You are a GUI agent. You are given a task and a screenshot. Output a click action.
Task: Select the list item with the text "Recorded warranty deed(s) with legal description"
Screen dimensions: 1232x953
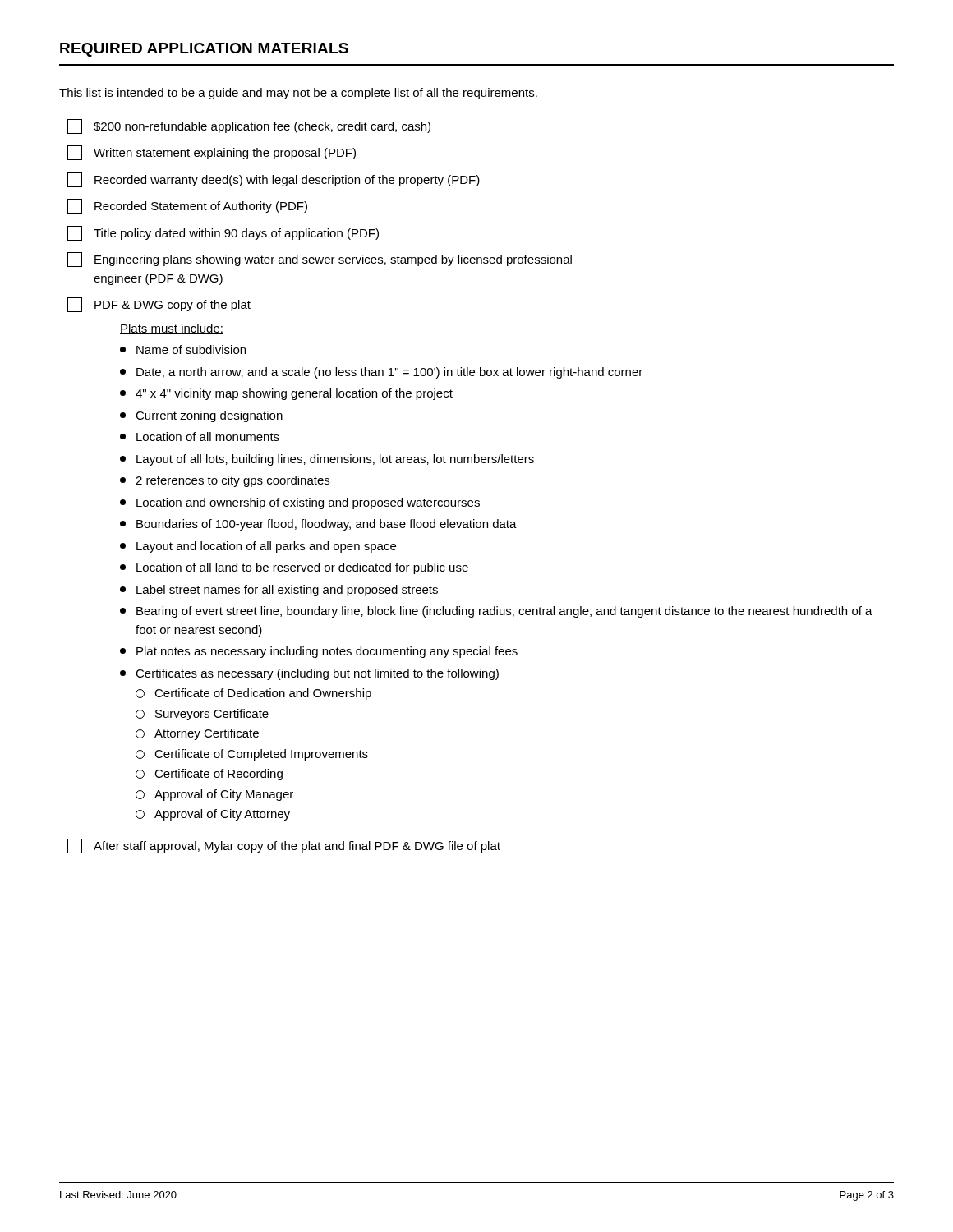481,180
